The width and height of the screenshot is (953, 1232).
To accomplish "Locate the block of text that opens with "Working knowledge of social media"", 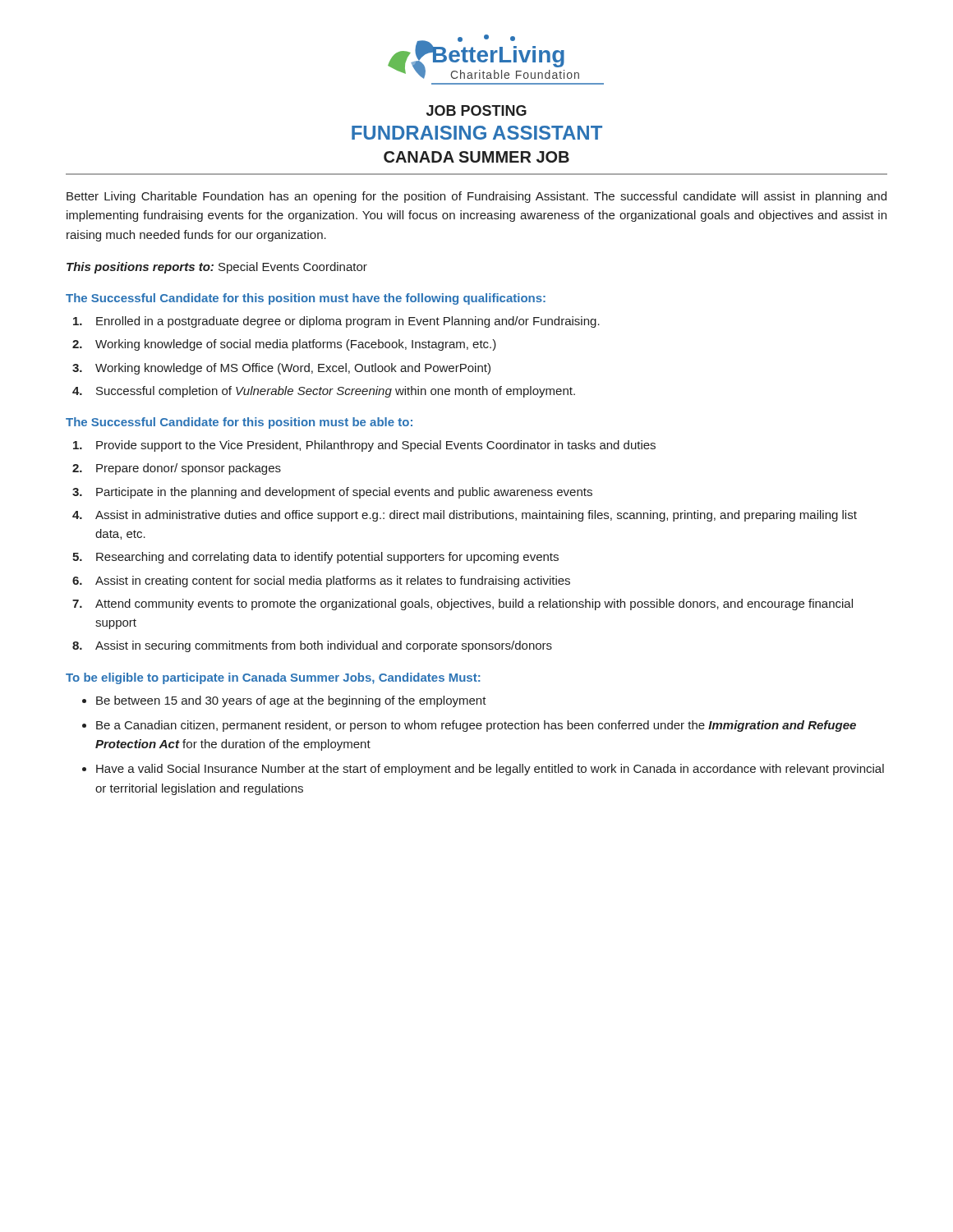I will (296, 344).
